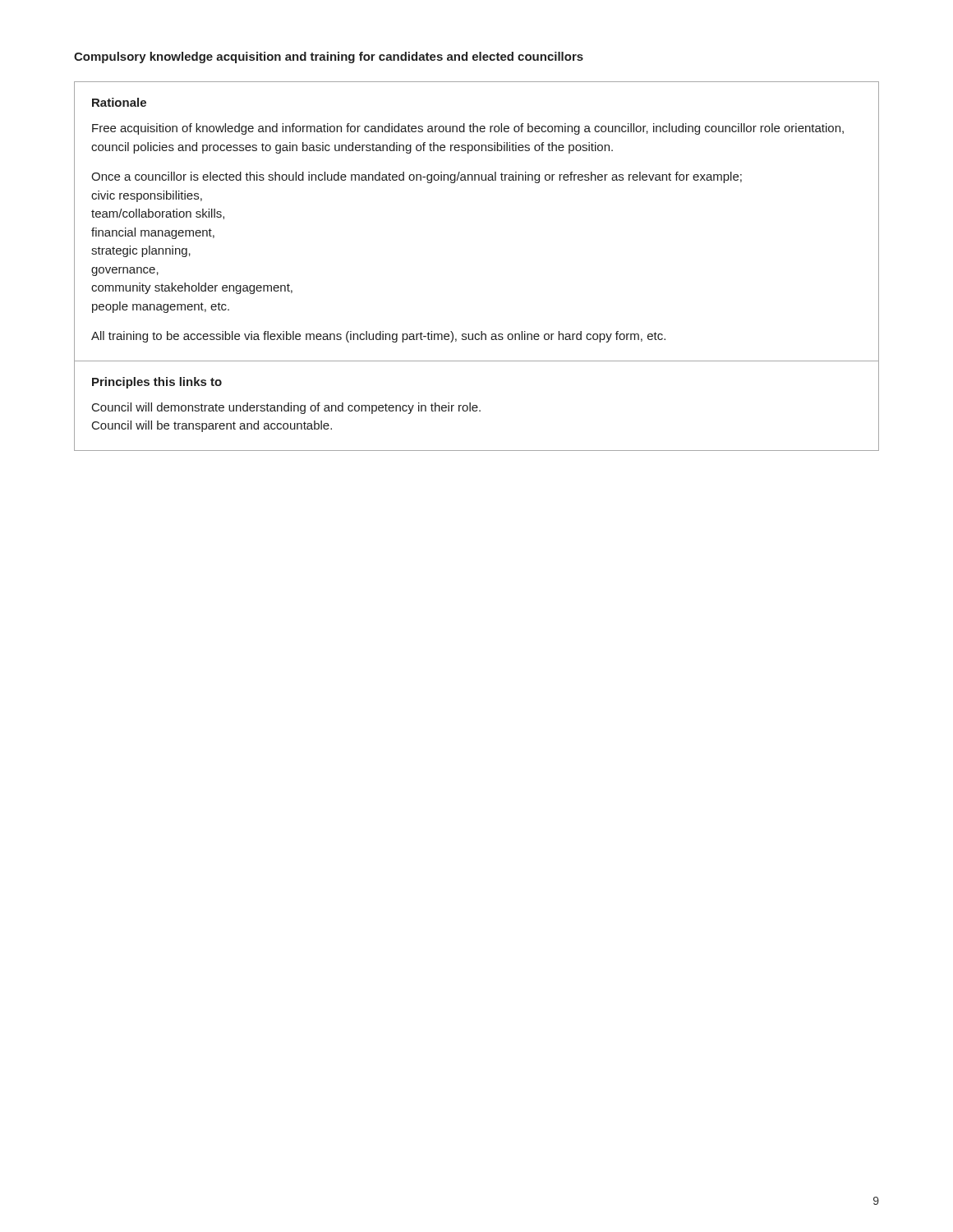Find the text block containing "Free acquisition of knowledge and information"
953x1232 pixels.
468,137
